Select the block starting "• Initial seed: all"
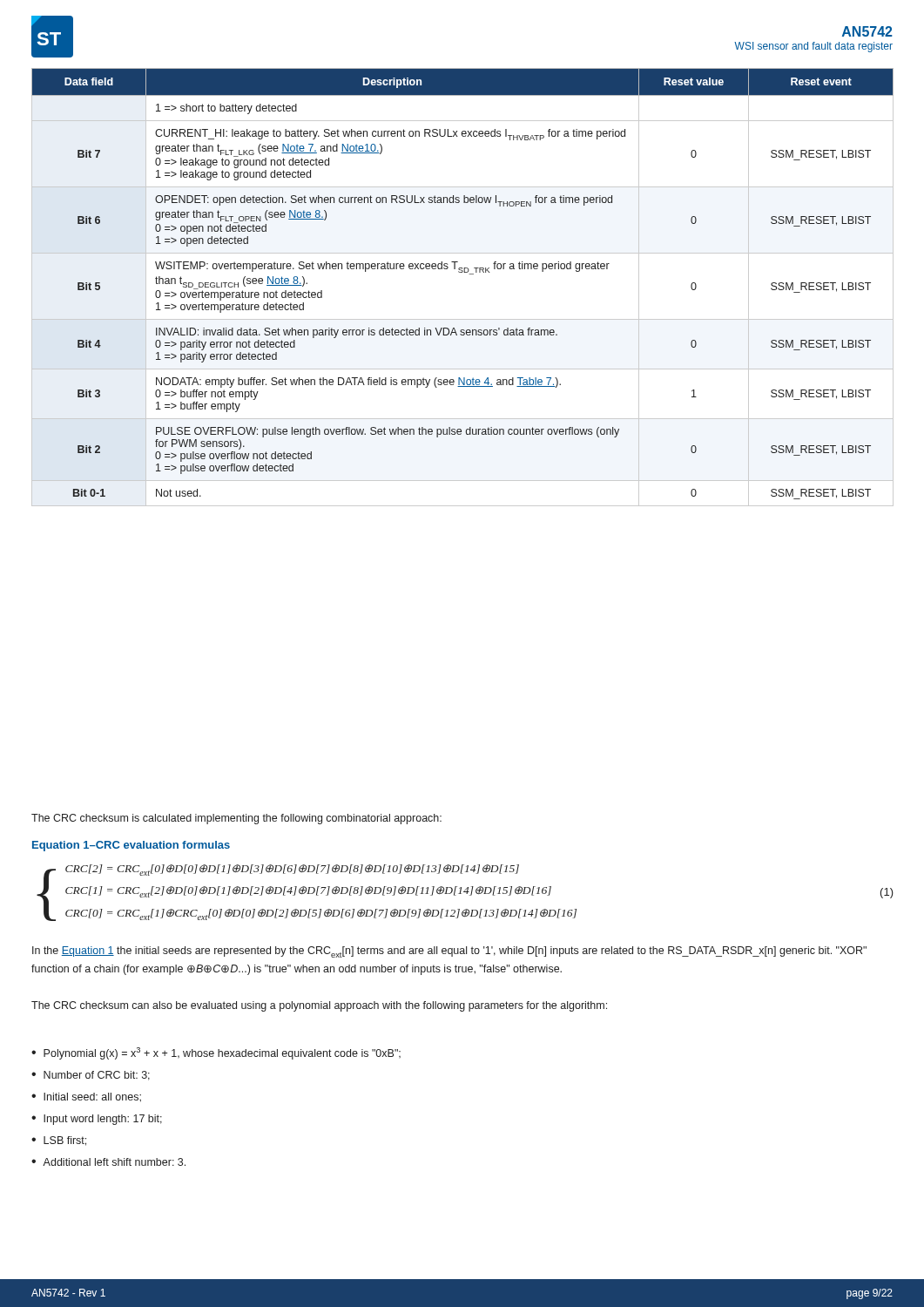 (87, 1096)
